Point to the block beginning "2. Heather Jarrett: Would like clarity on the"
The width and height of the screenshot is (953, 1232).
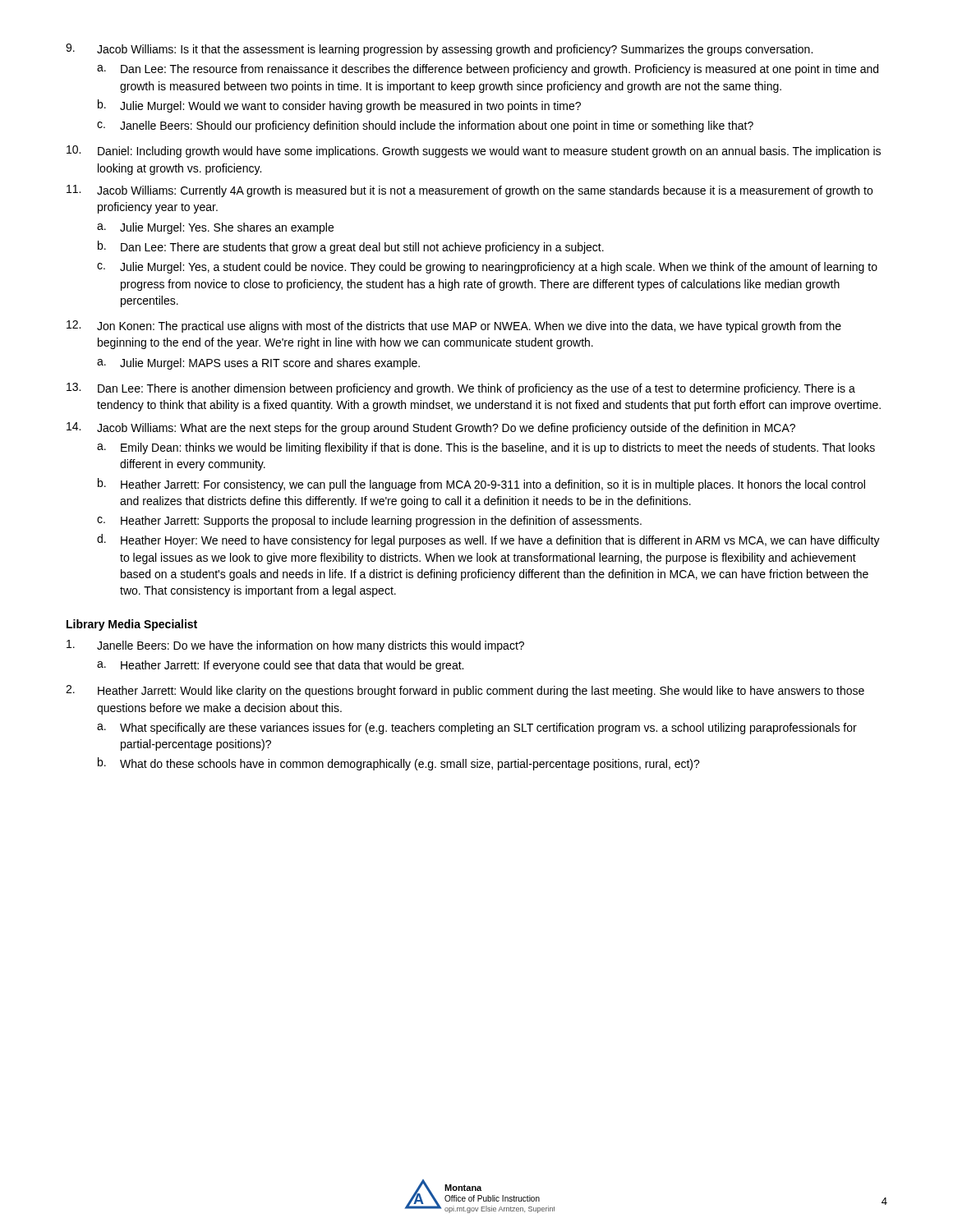tap(476, 729)
